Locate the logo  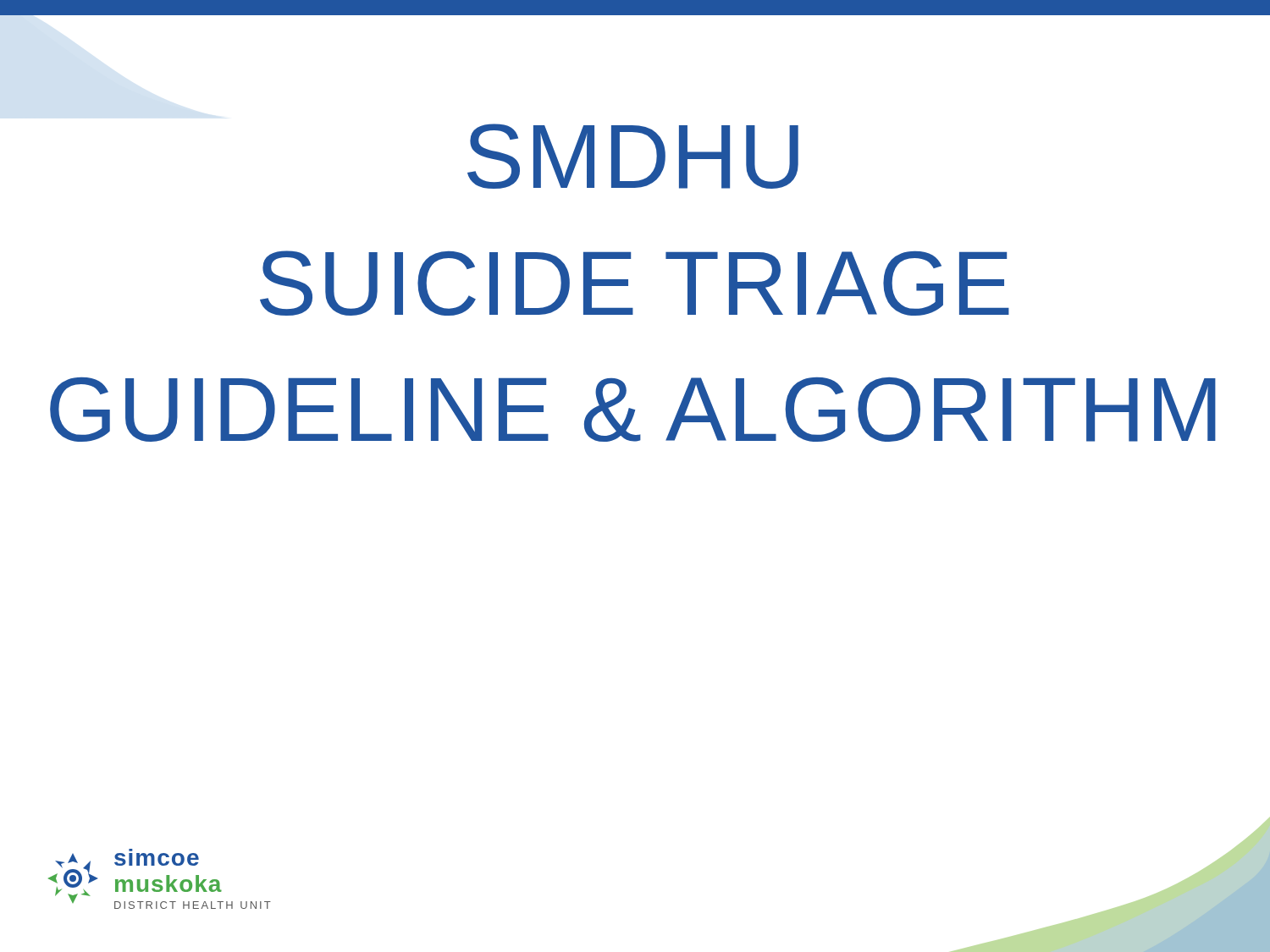[158, 878]
